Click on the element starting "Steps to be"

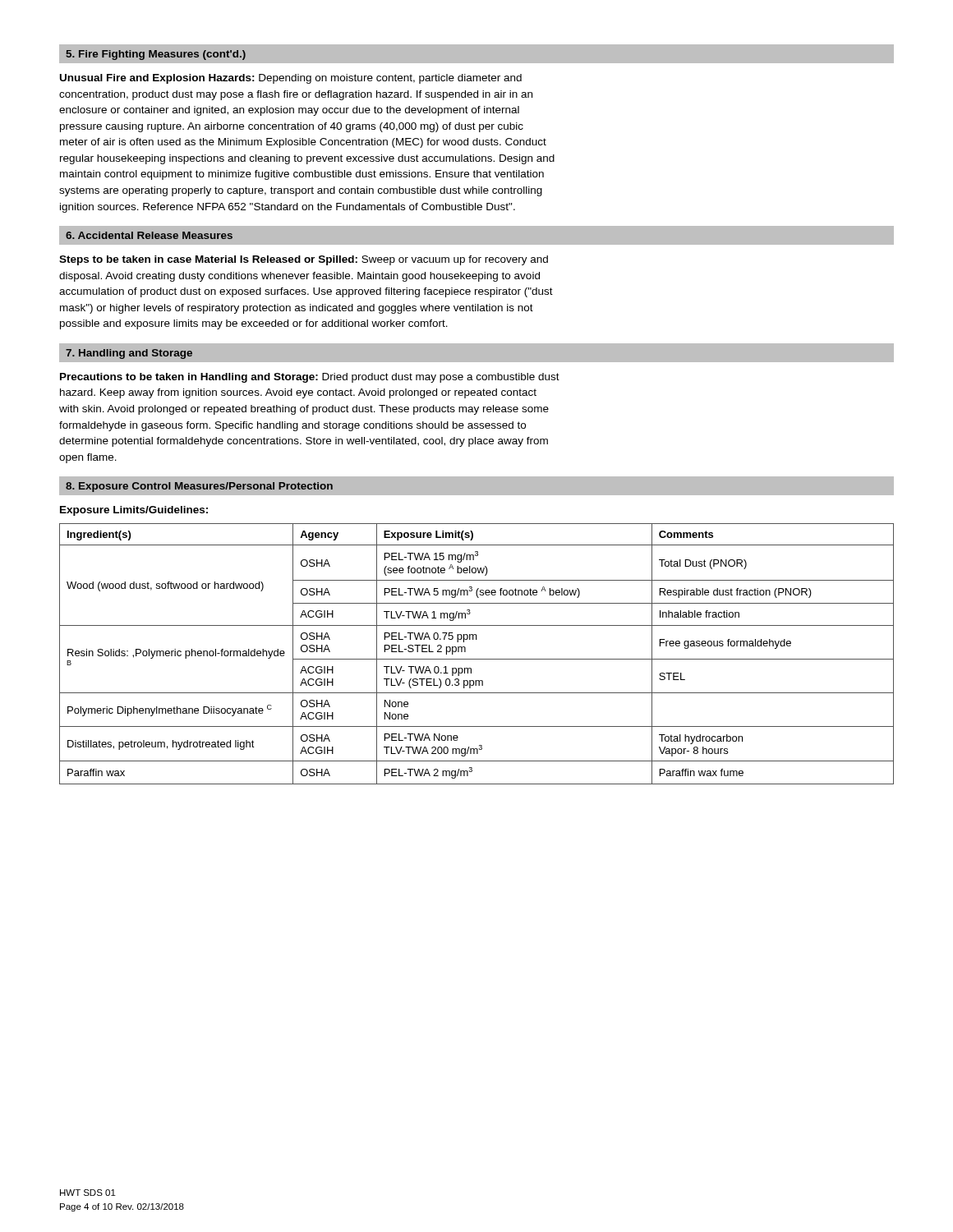click(476, 291)
